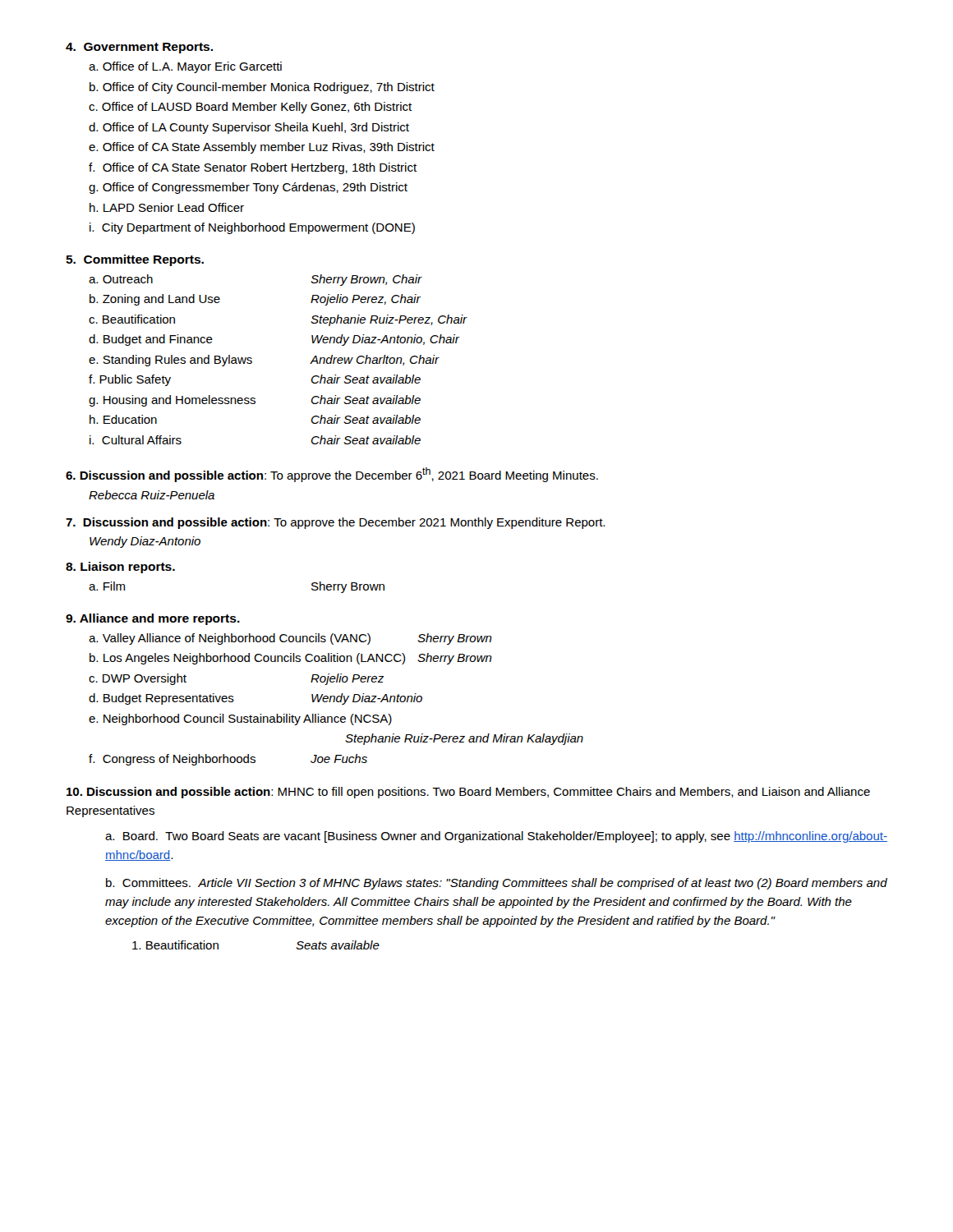Navigate to the block starting "a. Outreach Sherry"
This screenshot has height=1232, width=953.
click(x=114, y=280)
